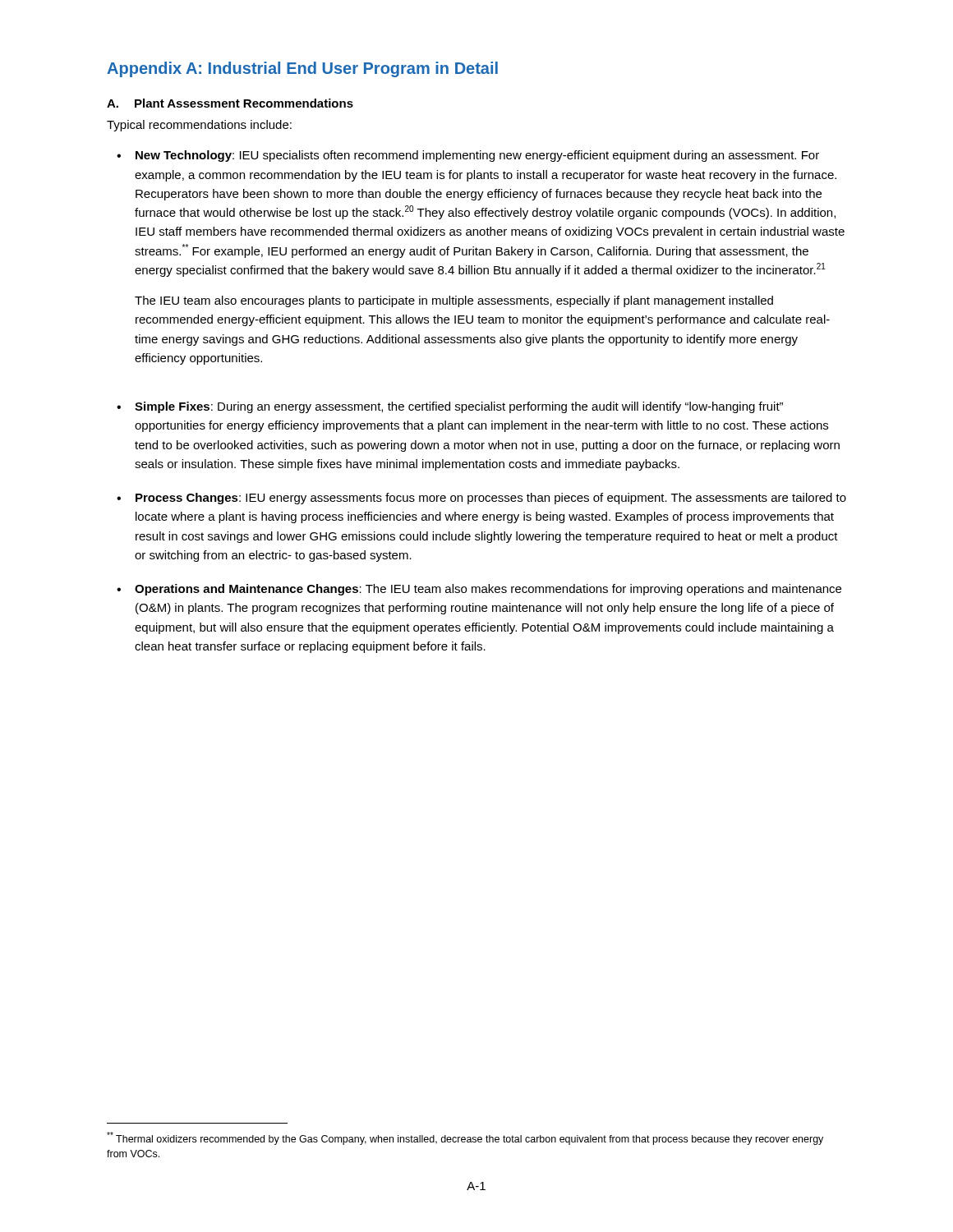The height and width of the screenshot is (1232, 953).
Task: Find the text starting "Thermal oxidizers recommended by the Gas"
Action: pos(465,1145)
